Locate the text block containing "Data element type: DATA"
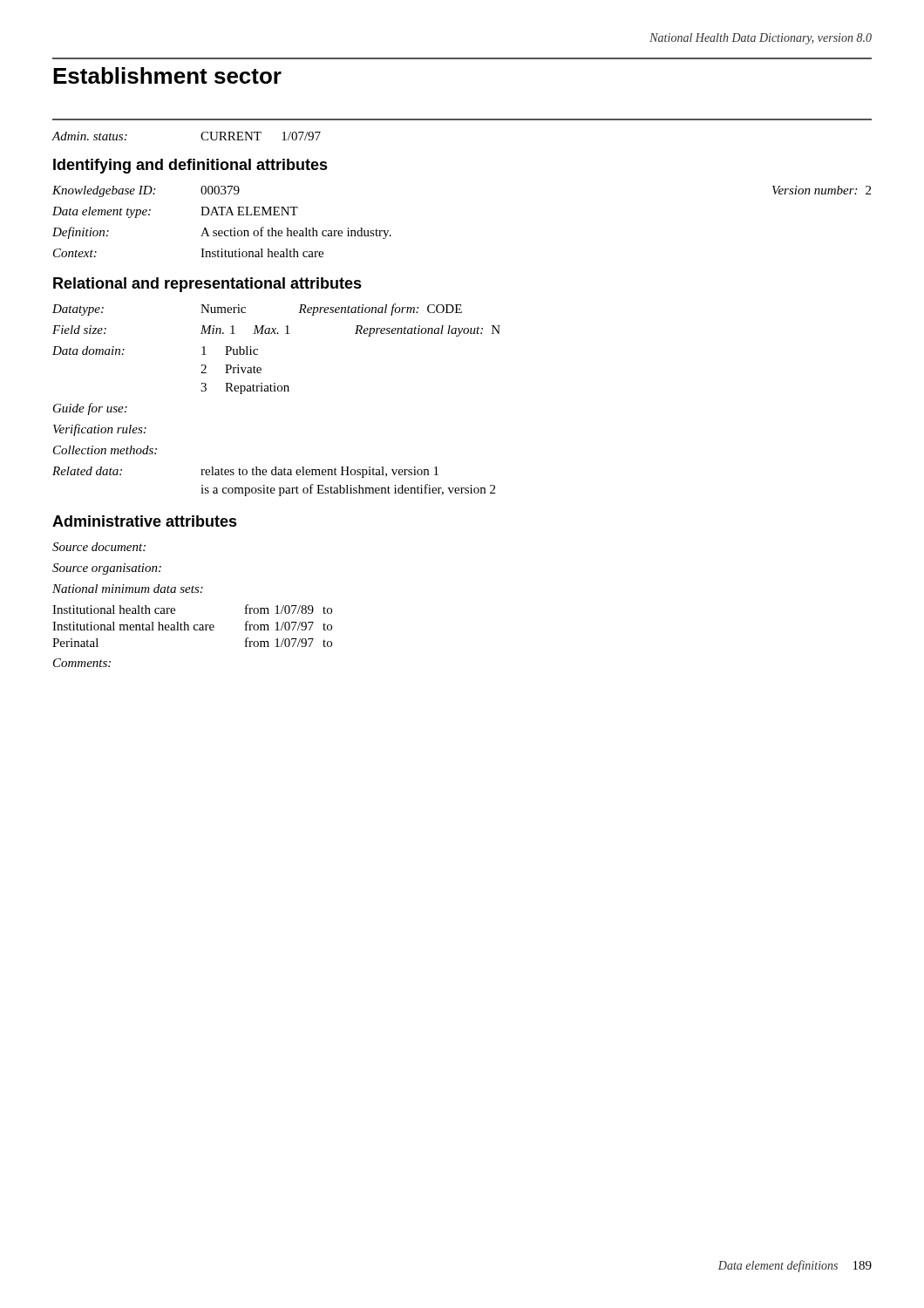Viewport: 924px width, 1308px height. coord(108,212)
